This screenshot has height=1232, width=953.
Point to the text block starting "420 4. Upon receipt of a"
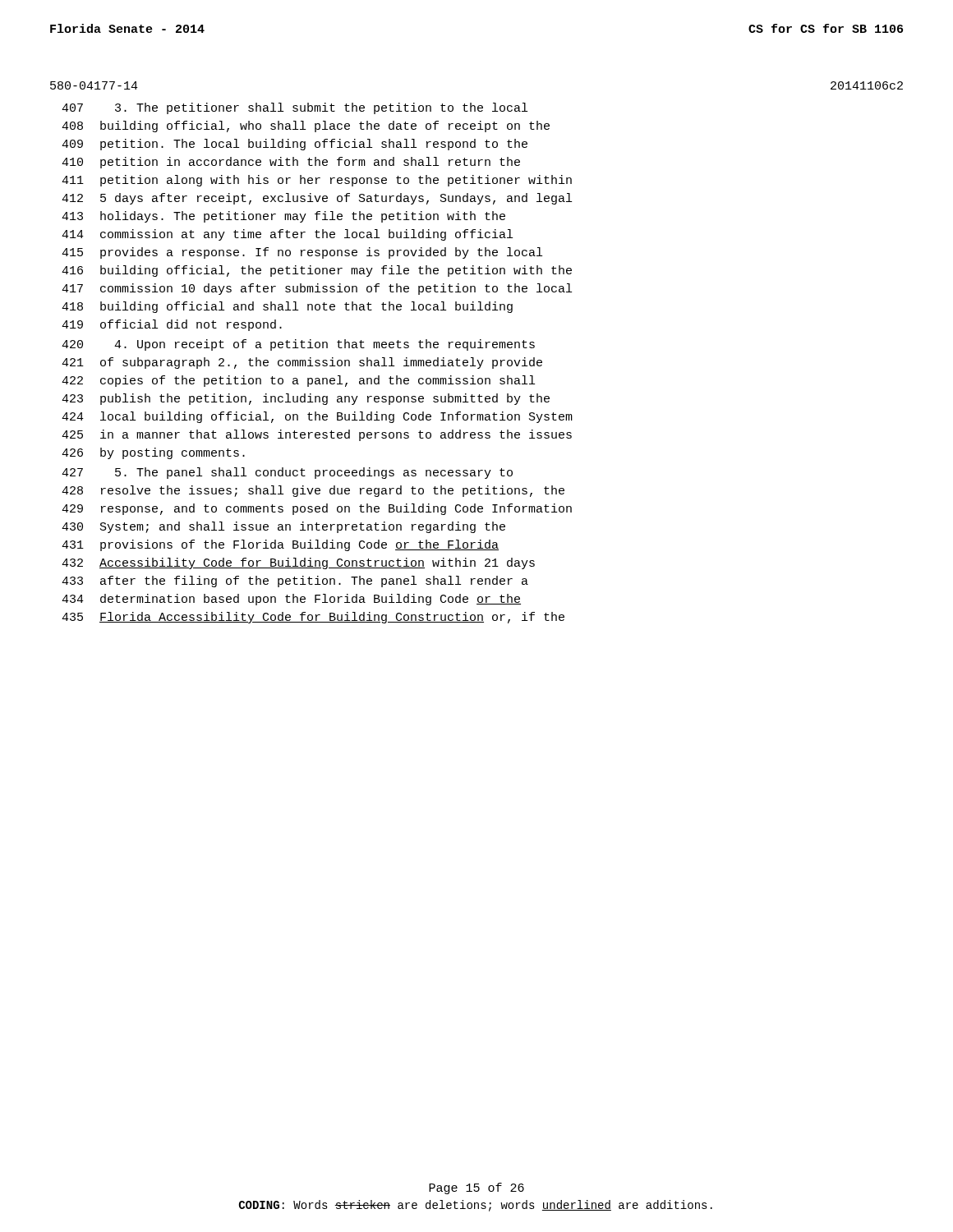pyautogui.click(x=476, y=400)
